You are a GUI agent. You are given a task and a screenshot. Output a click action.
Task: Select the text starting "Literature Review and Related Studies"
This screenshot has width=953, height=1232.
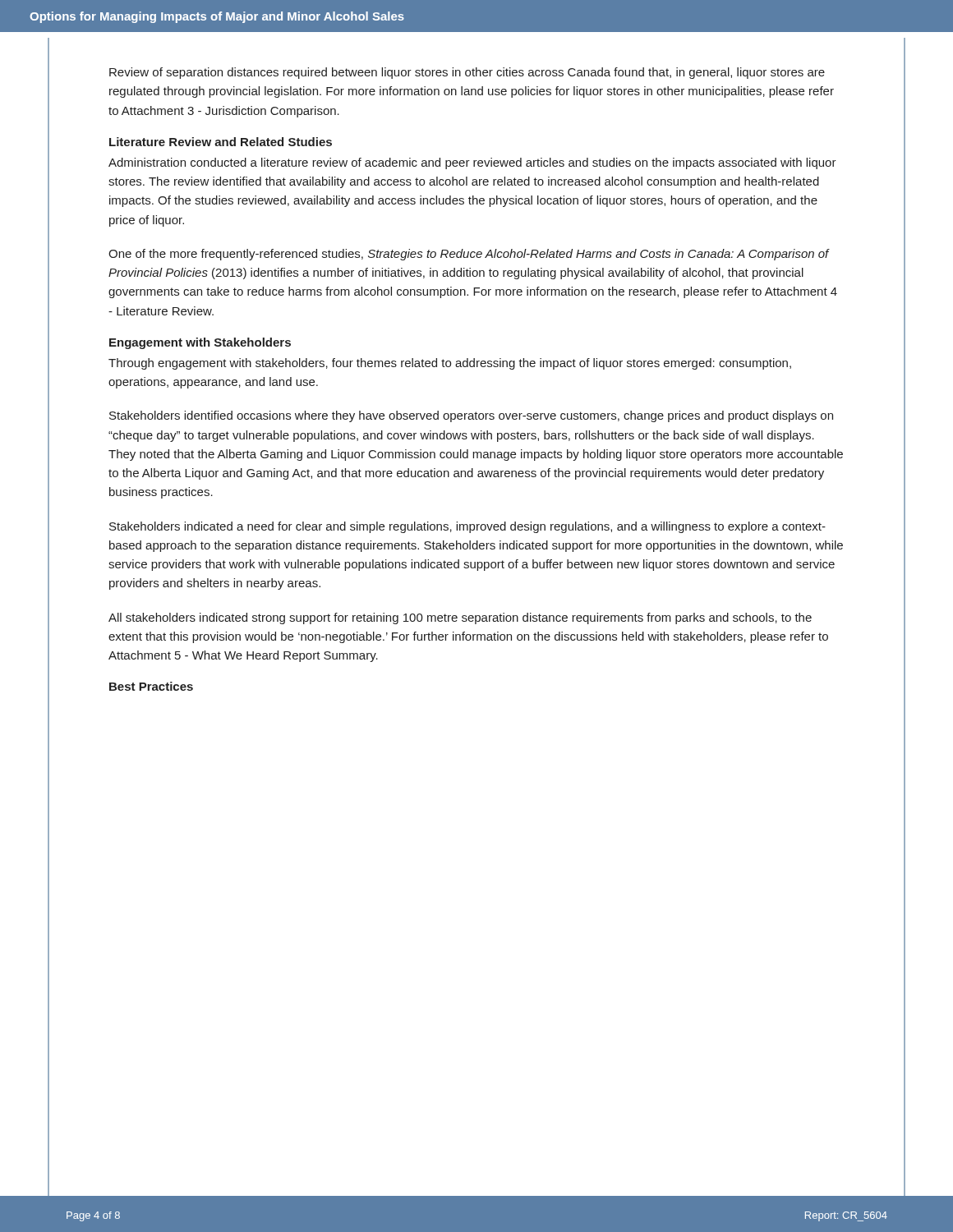pyautogui.click(x=220, y=141)
